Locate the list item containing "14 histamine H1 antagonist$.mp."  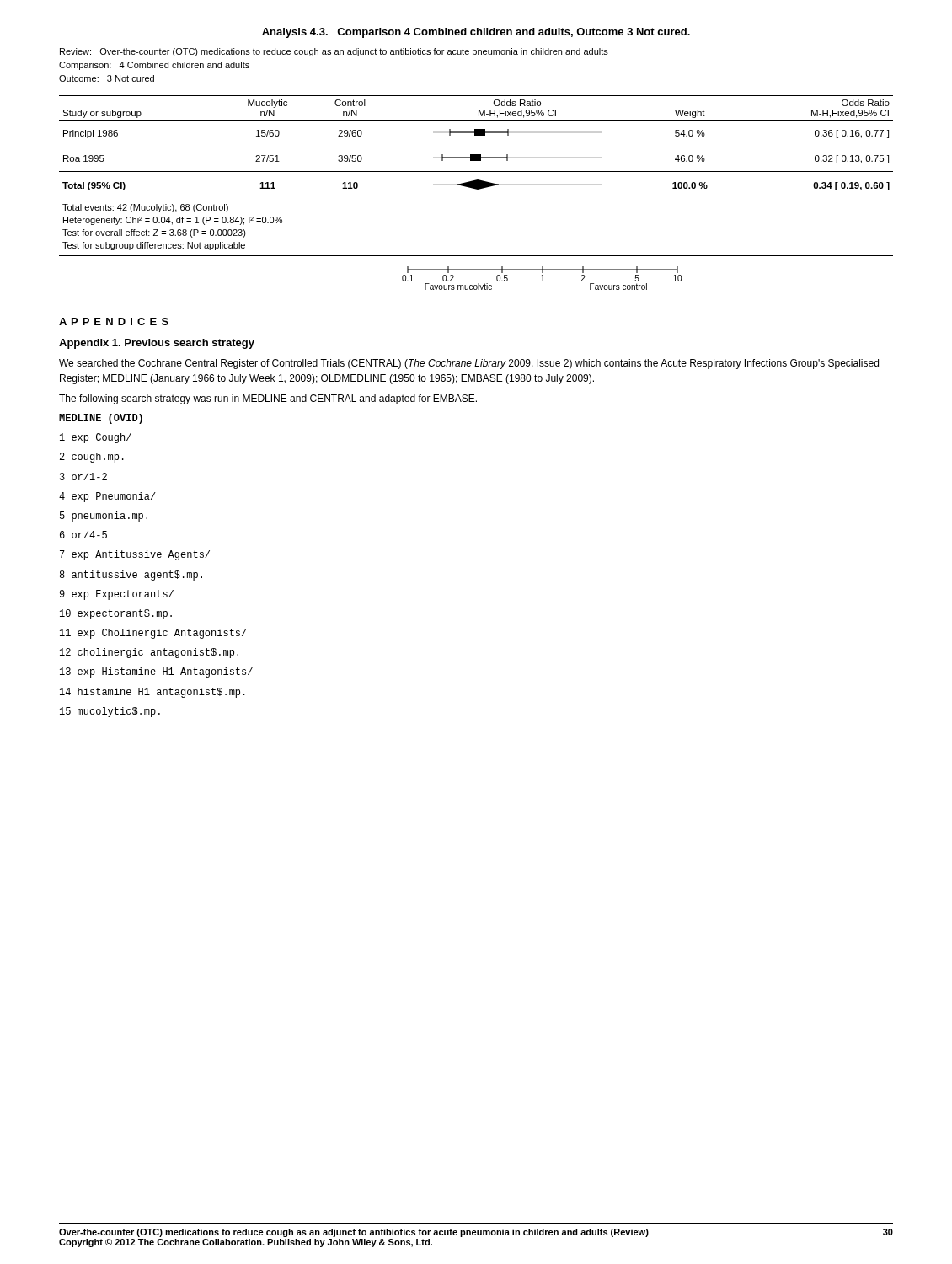153,692
